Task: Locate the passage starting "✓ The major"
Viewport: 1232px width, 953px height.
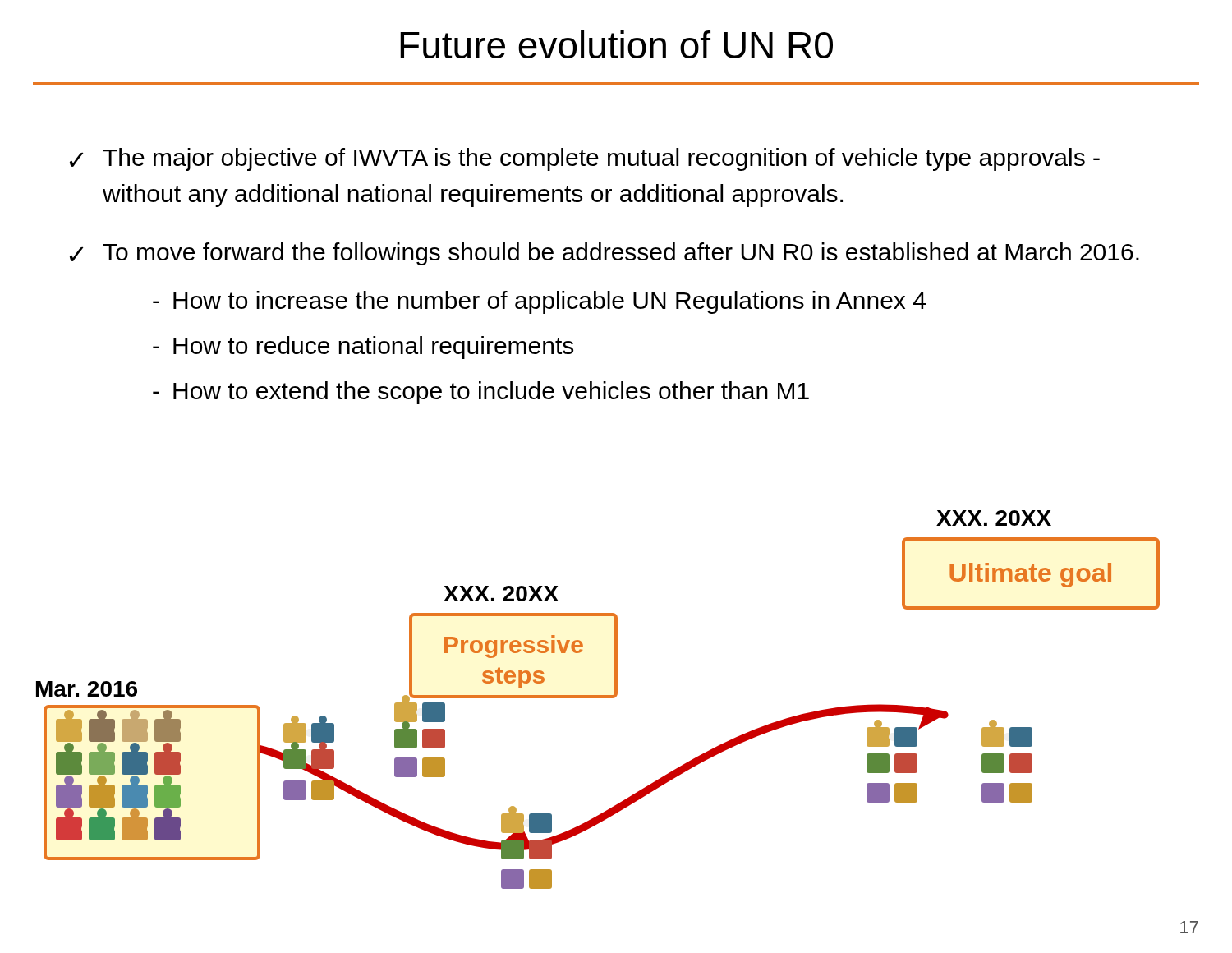Action: pos(616,175)
